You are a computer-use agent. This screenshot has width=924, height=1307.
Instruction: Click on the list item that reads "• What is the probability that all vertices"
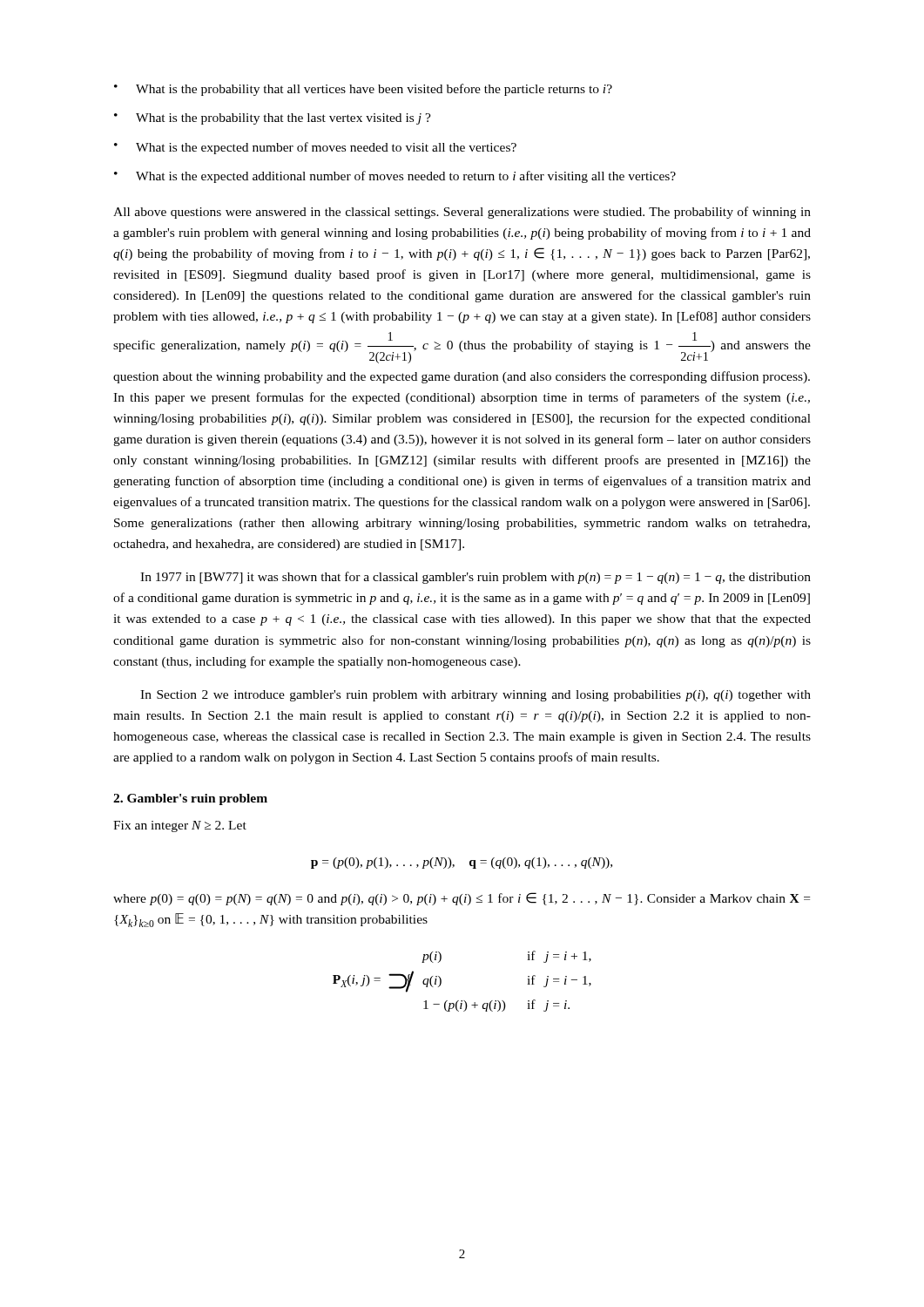click(x=462, y=89)
